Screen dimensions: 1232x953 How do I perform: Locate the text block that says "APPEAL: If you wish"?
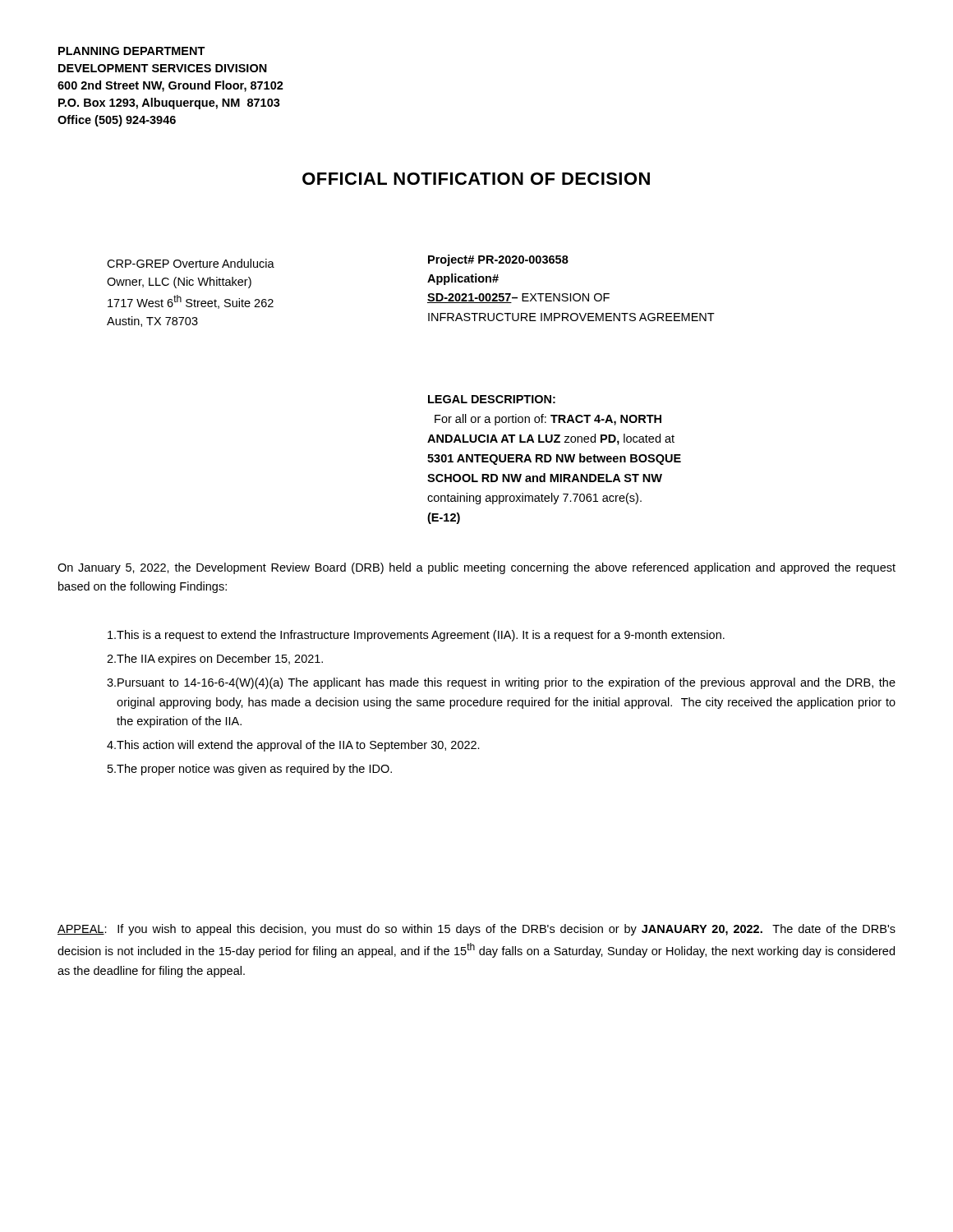(476, 951)
